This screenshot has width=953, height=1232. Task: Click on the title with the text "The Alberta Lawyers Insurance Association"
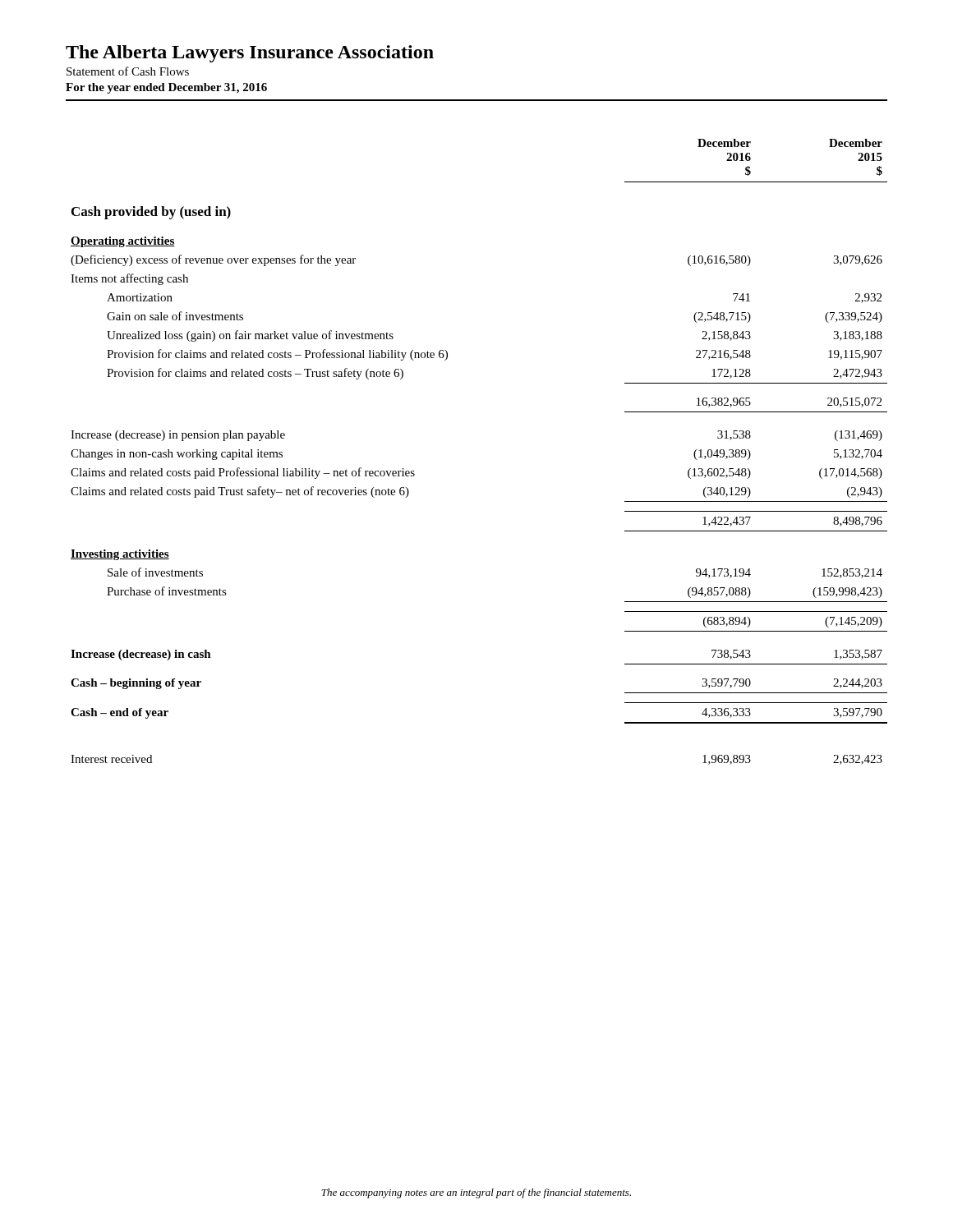[x=250, y=52]
